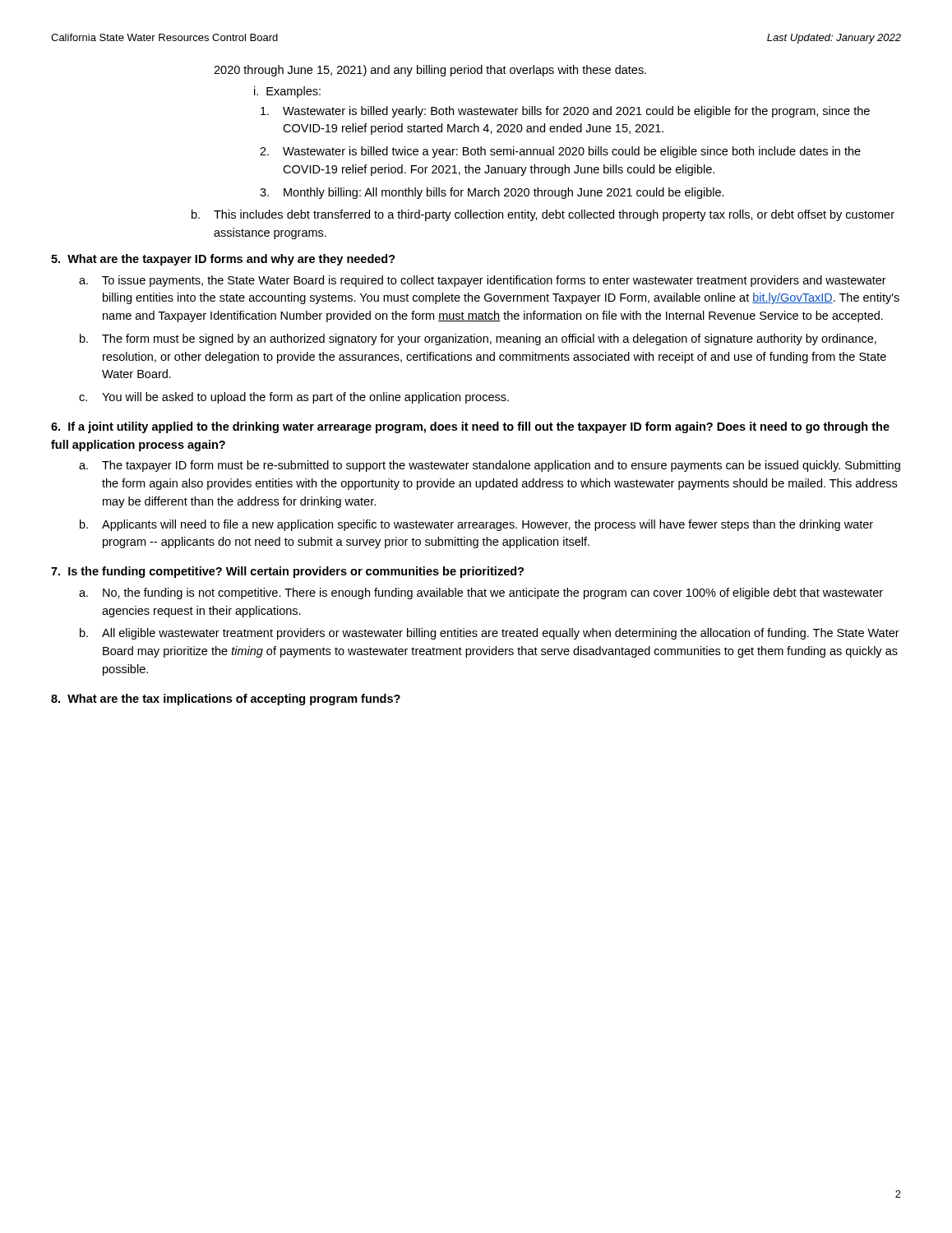952x1233 pixels.
Task: Locate the text starting "b. The form must be signed"
Action: (x=494, y=355)
